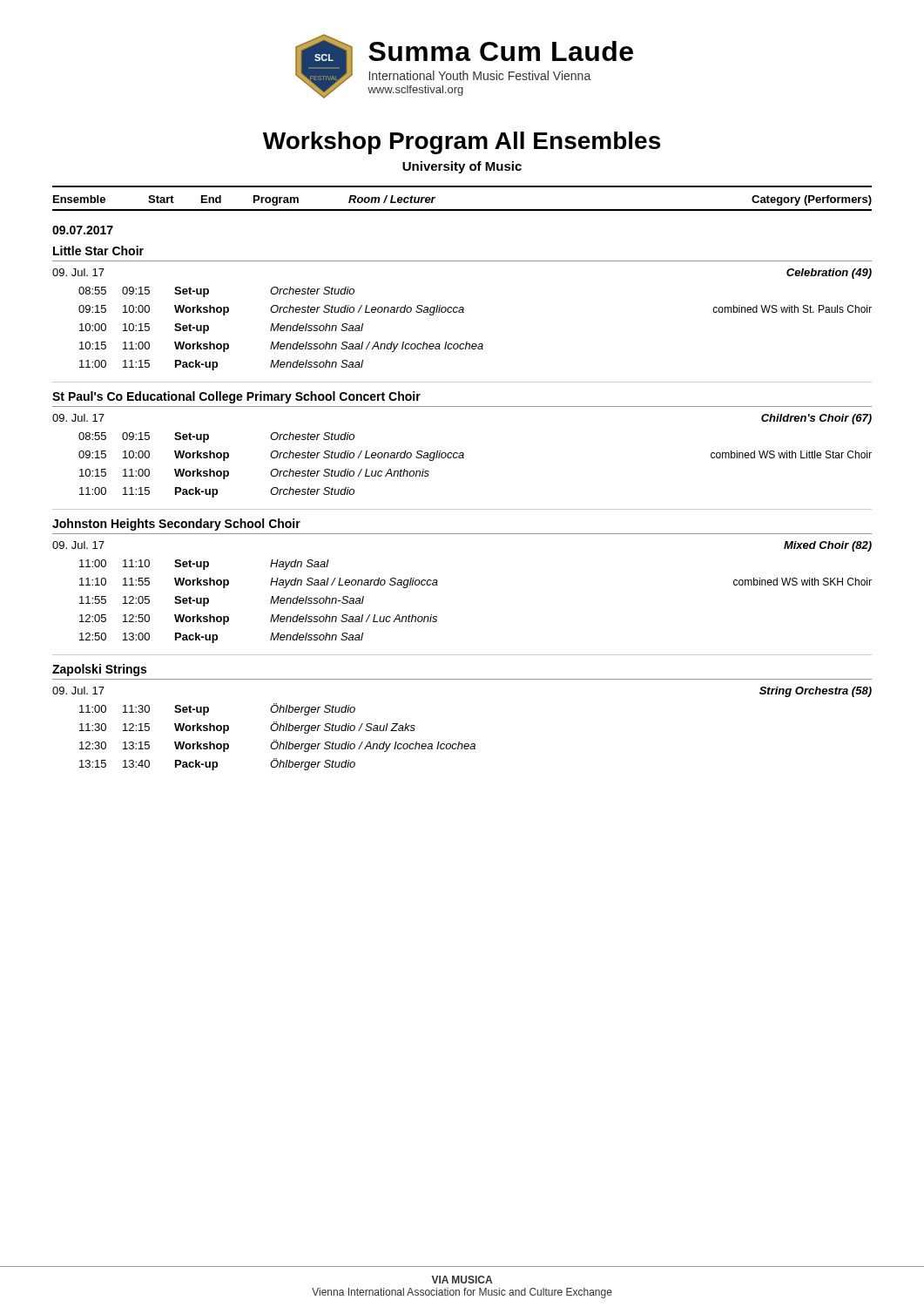Select the logo
This screenshot has width=924, height=1307.
click(462, 56)
